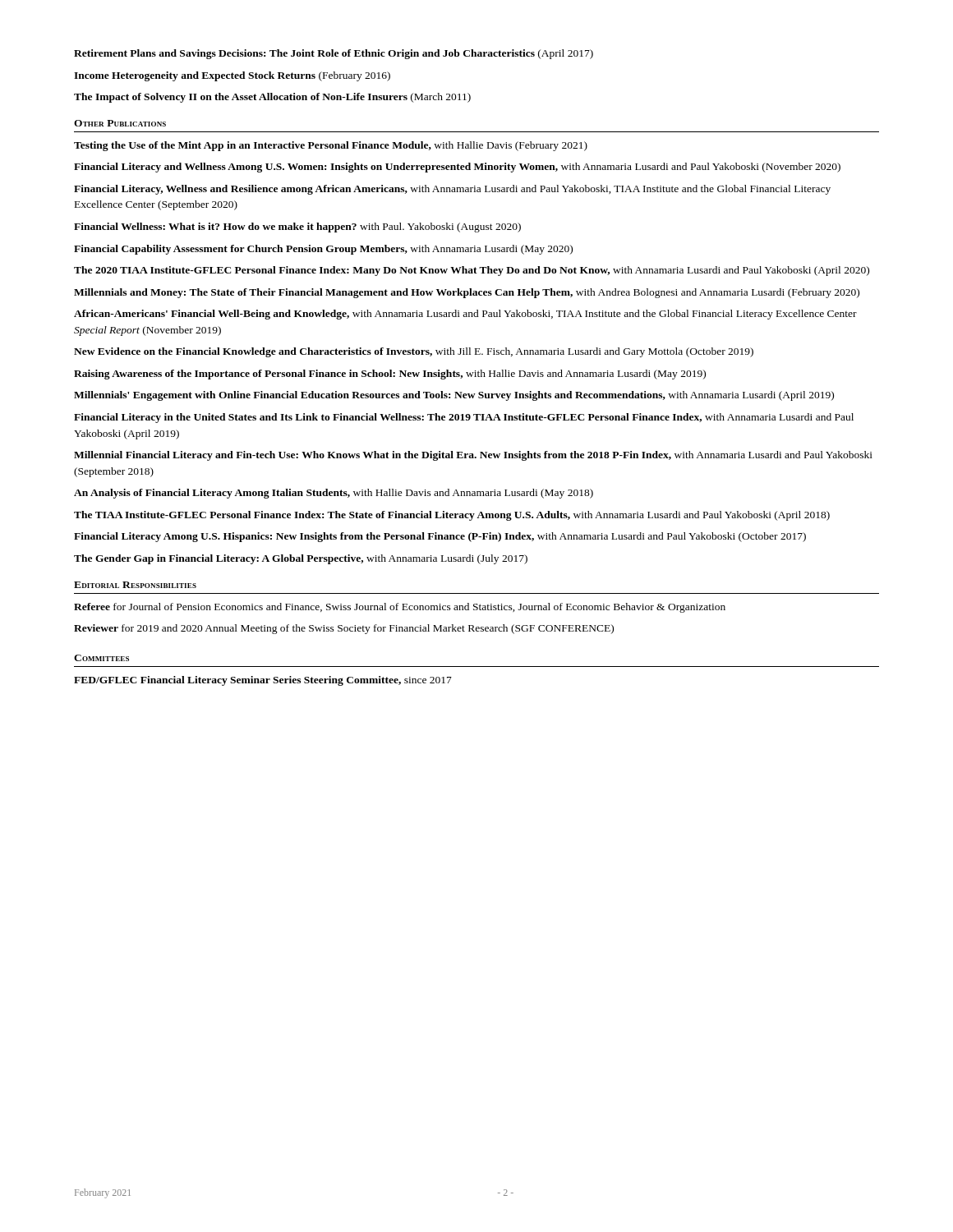The image size is (953, 1232).
Task: Locate the block of text that opens with "Millennial Financial Literacy and Fin-tech"
Action: click(x=473, y=463)
